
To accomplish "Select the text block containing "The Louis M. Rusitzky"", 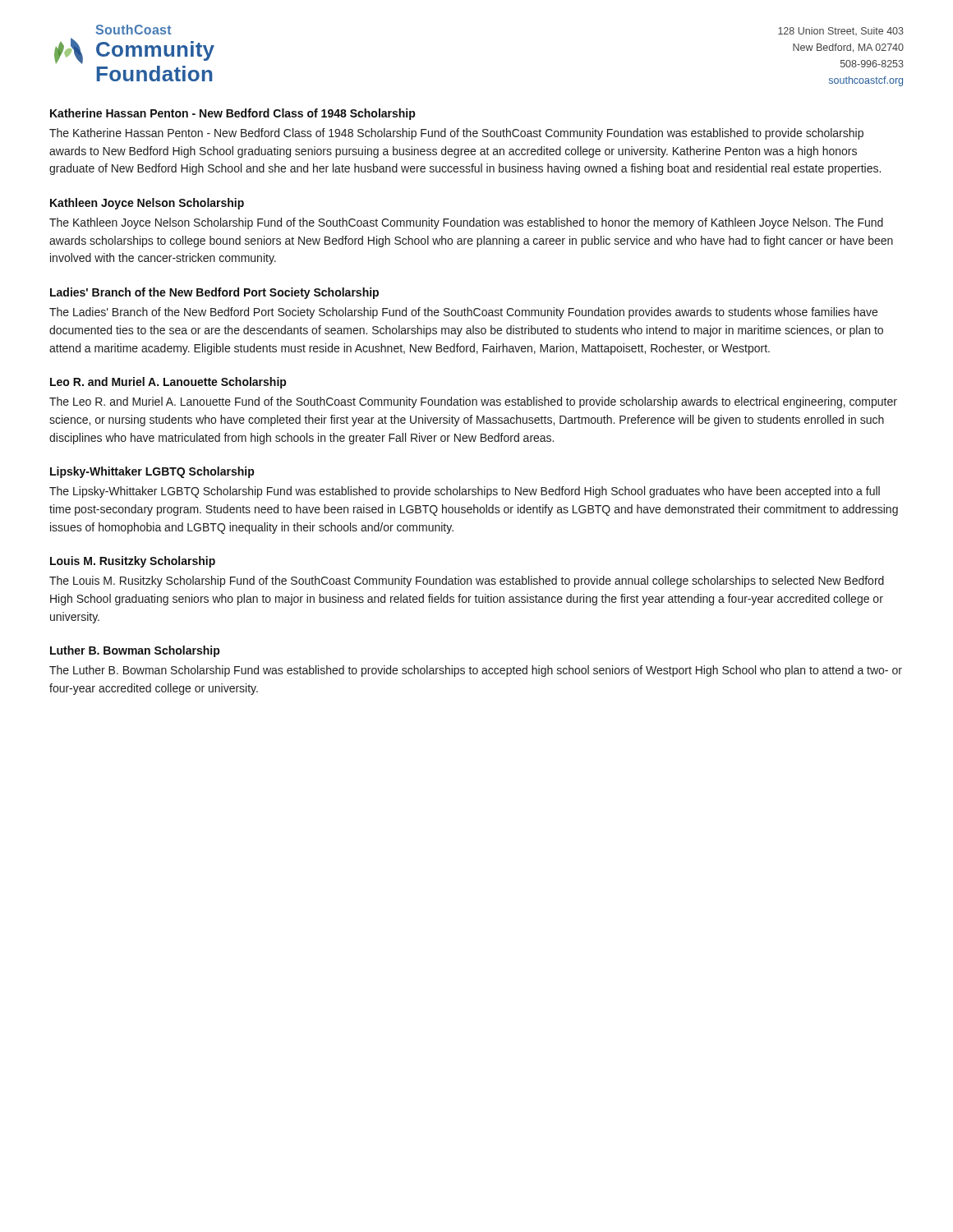I will (x=476, y=599).
